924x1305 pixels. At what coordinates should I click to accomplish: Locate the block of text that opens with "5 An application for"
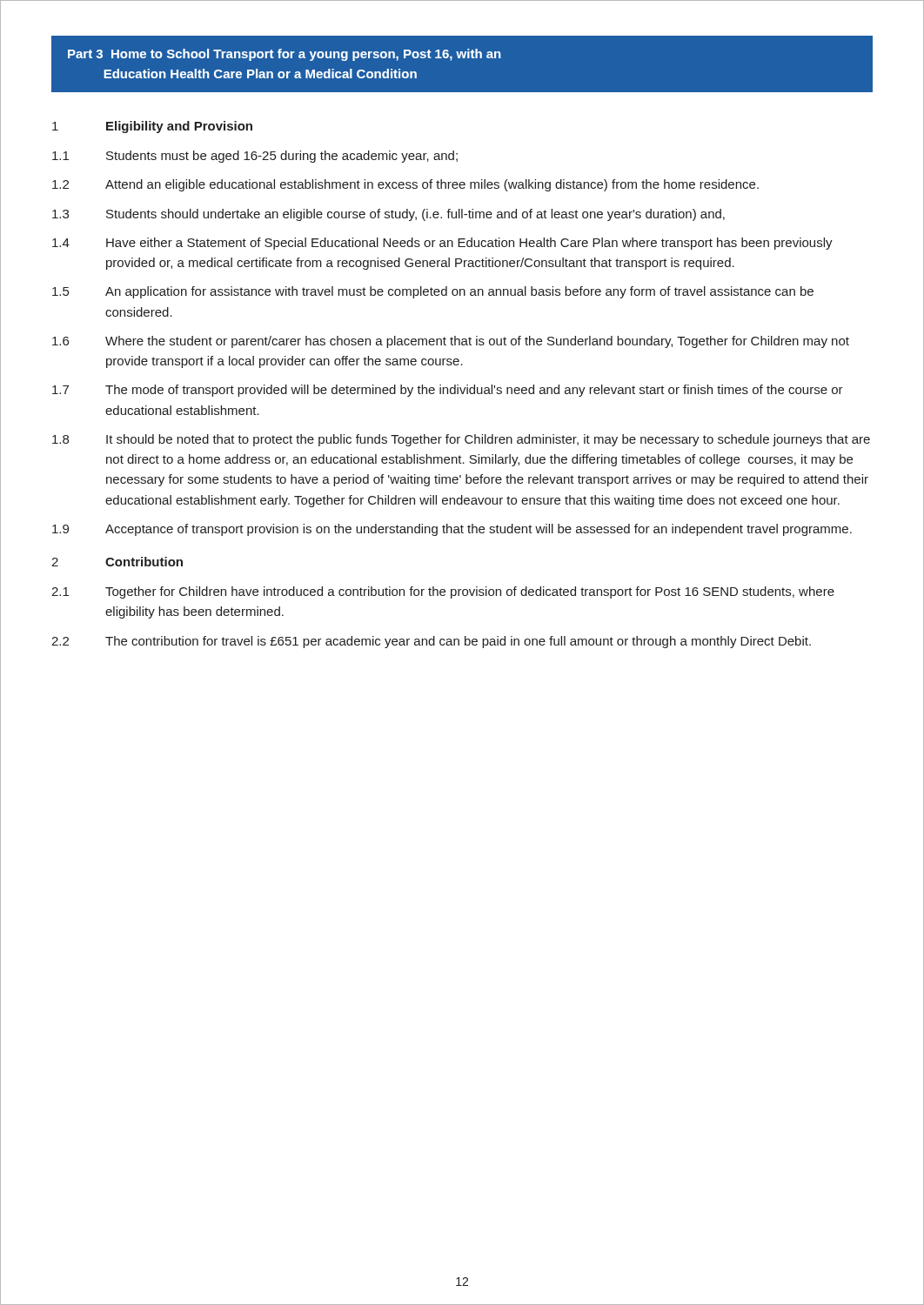[x=462, y=301]
